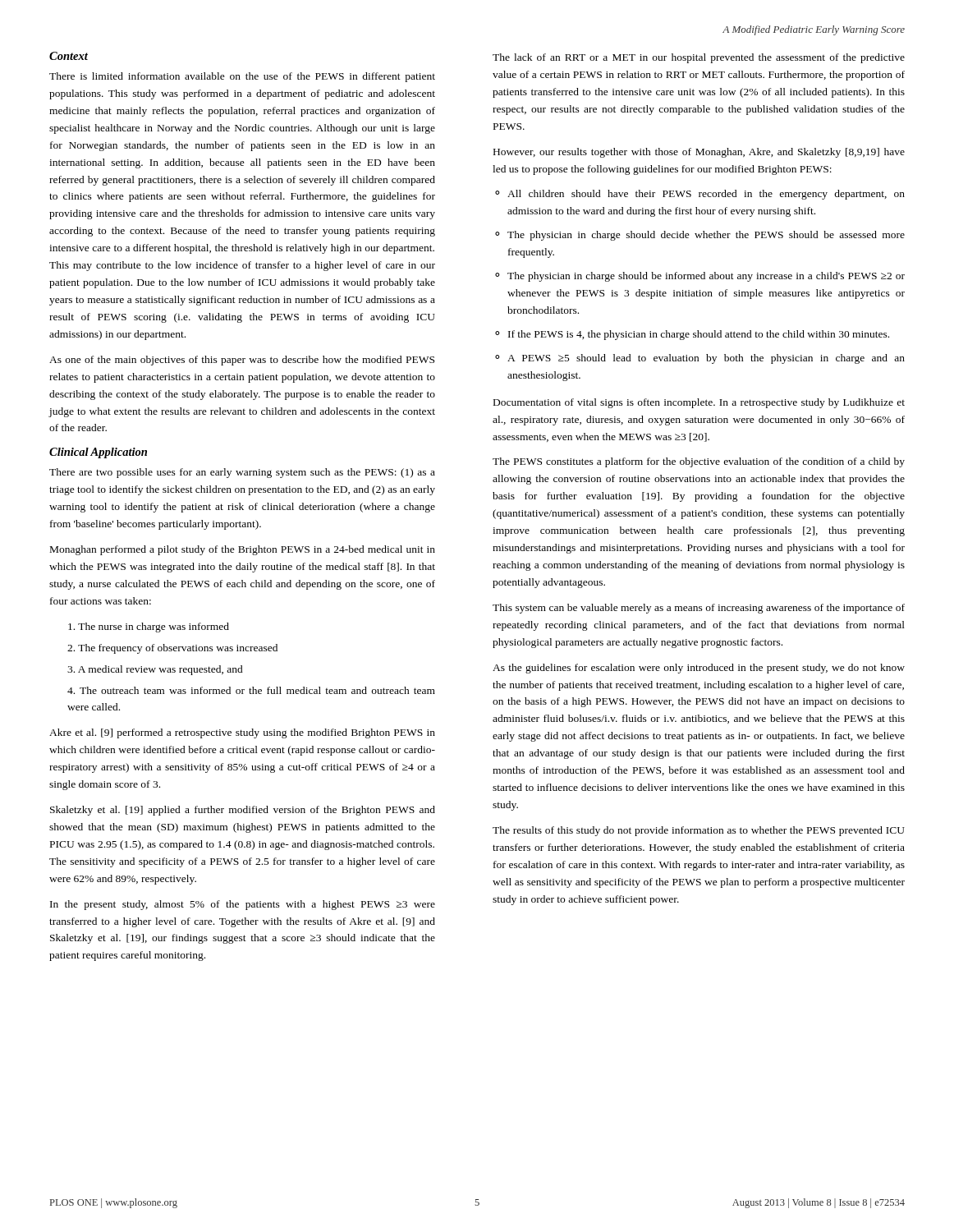This screenshot has width=954, height=1232.
Task: Click on the text starting "2. The frequency of observations"
Action: tap(173, 647)
